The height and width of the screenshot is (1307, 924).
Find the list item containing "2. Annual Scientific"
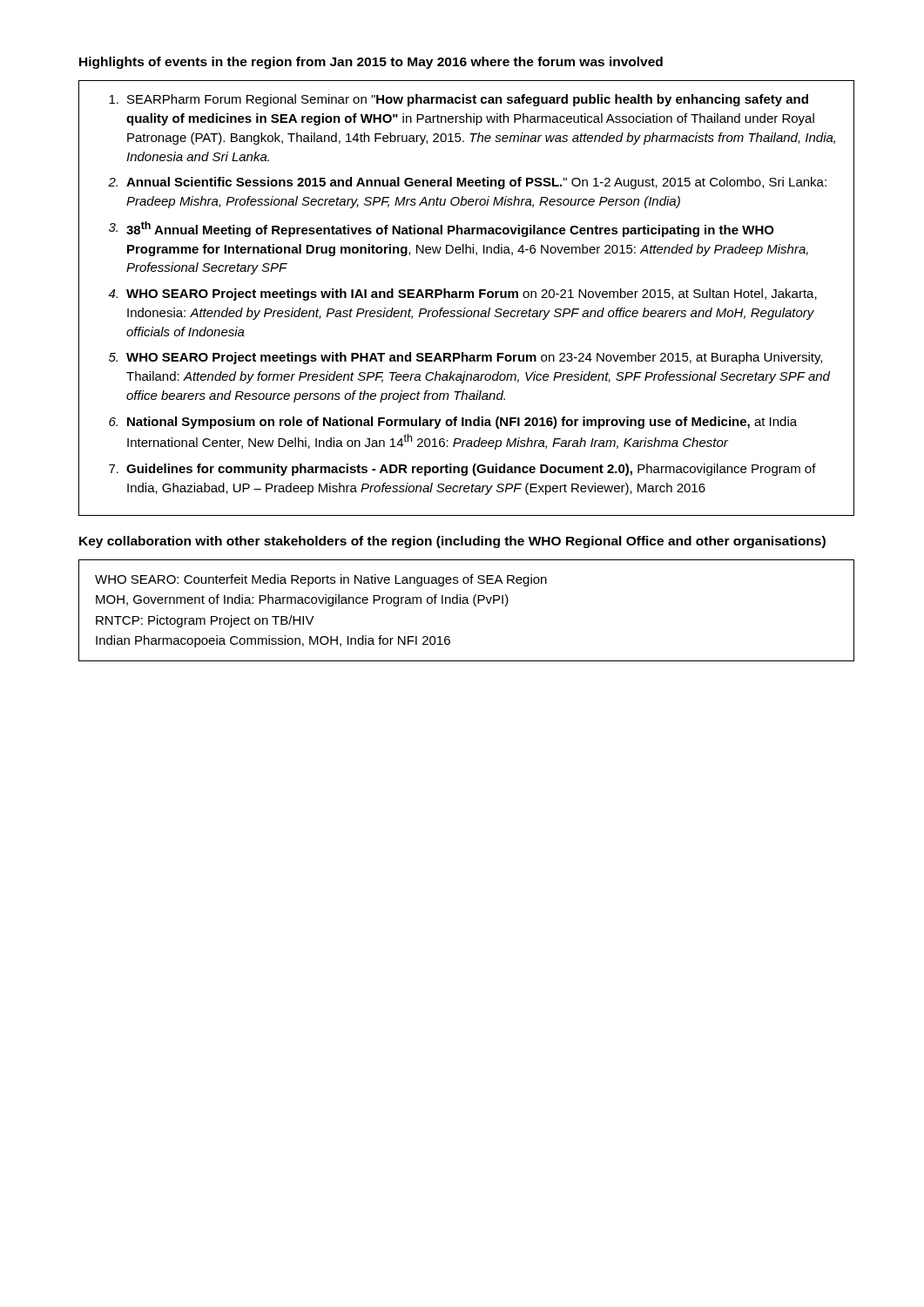pyautogui.click(x=464, y=192)
